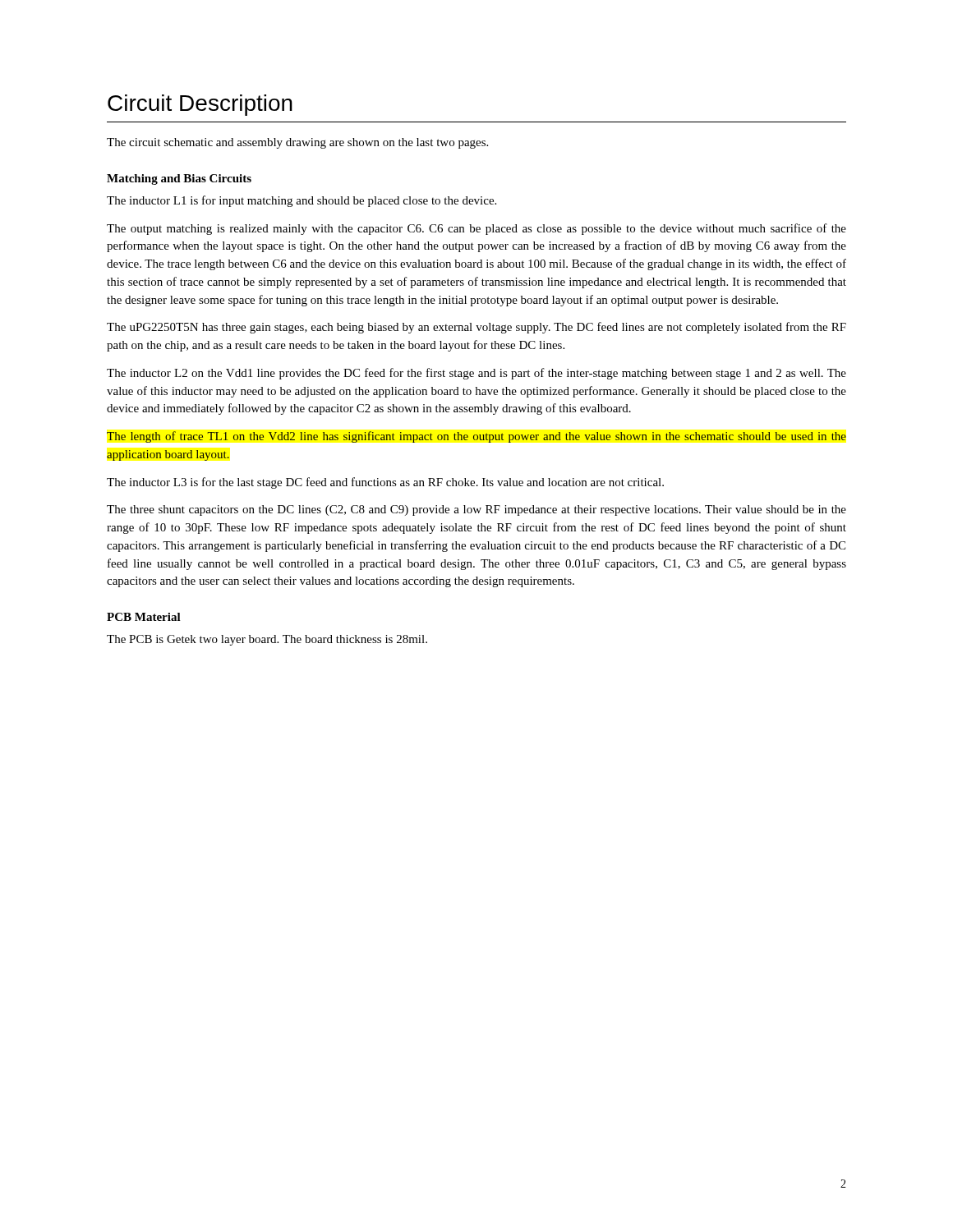This screenshot has height=1232, width=953.
Task: Where is the passage that starts "The PCB is Getek two"?
Action: [x=267, y=639]
